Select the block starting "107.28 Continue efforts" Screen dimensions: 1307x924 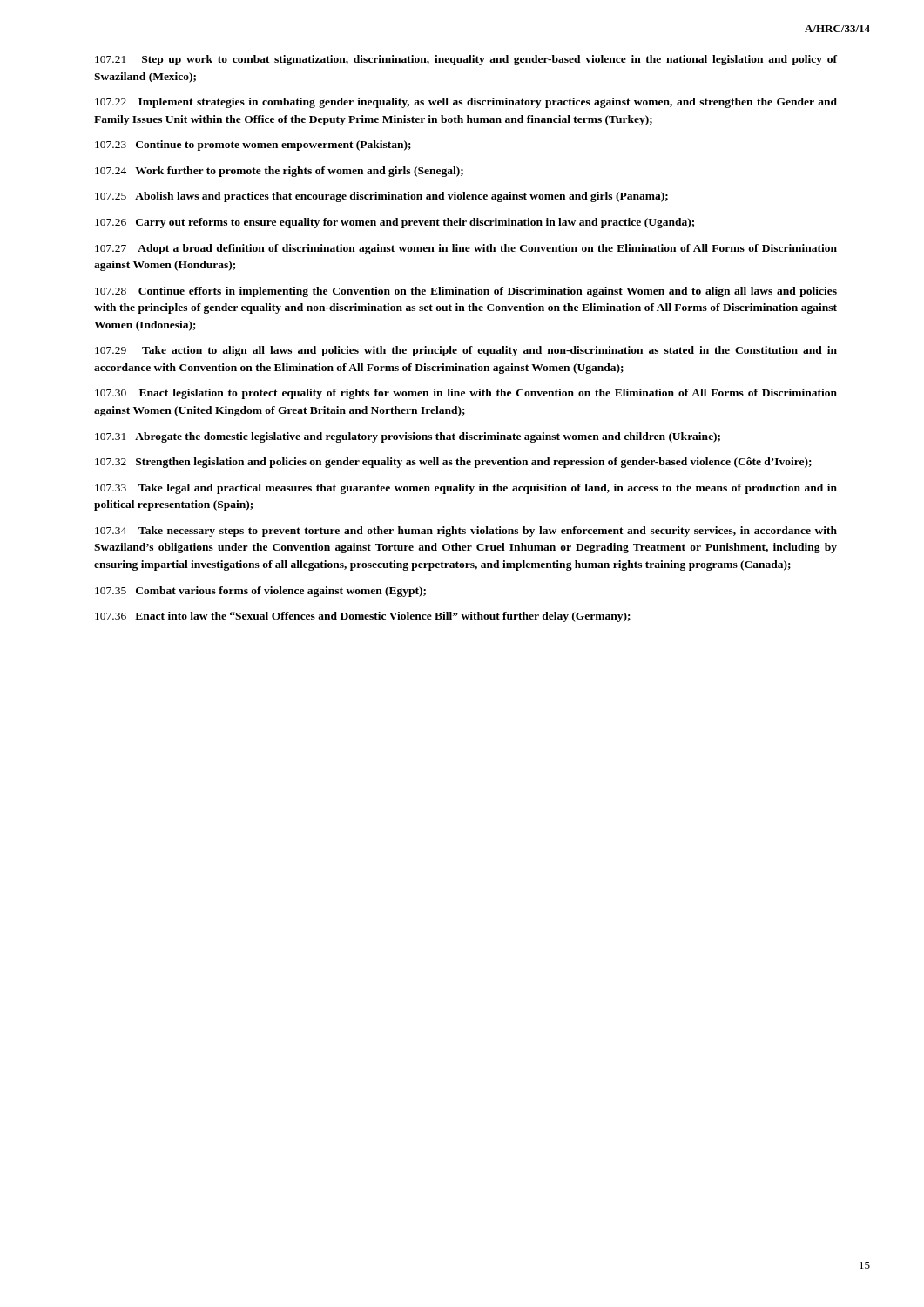(465, 307)
